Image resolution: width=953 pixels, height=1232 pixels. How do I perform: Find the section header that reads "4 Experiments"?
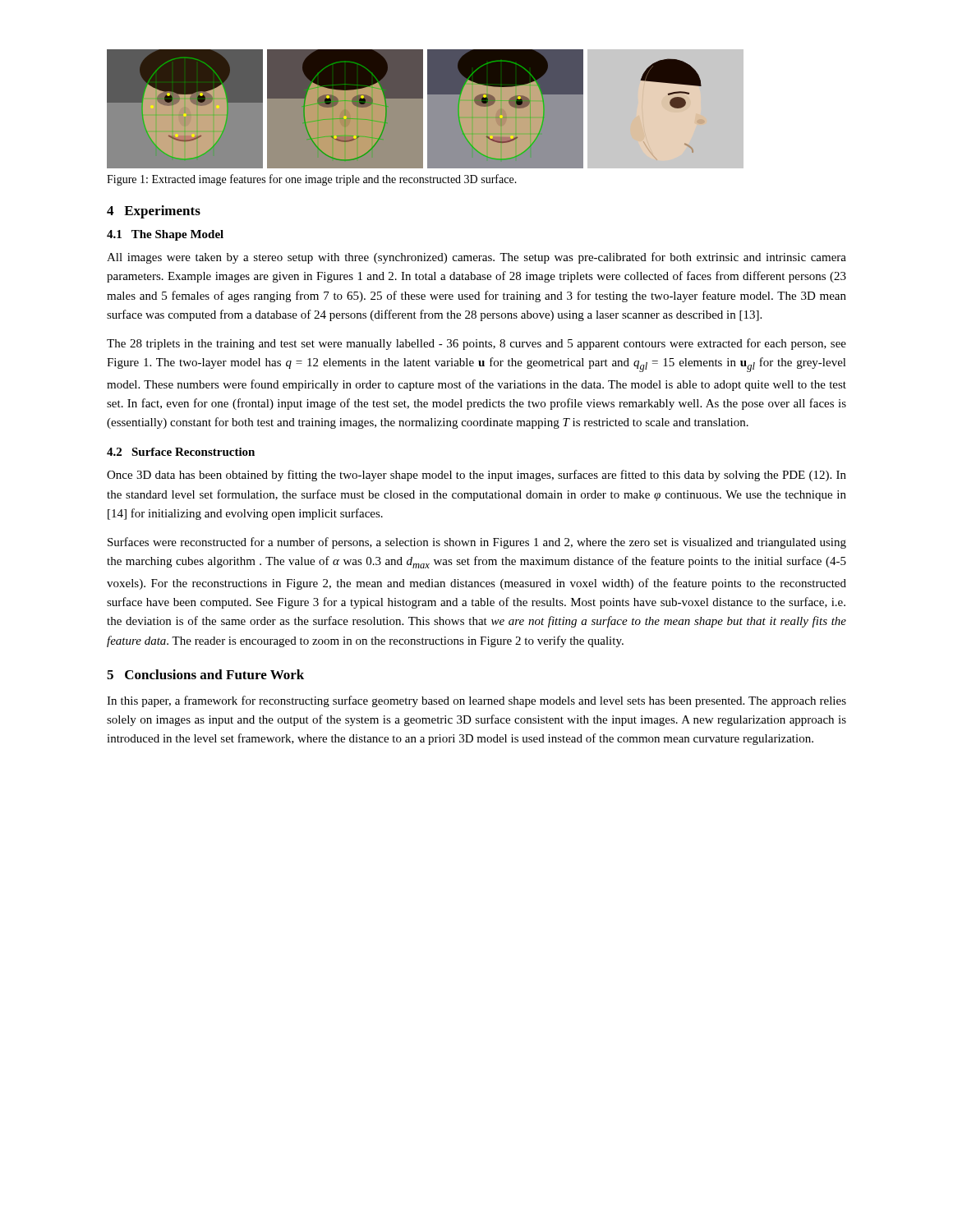(154, 211)
